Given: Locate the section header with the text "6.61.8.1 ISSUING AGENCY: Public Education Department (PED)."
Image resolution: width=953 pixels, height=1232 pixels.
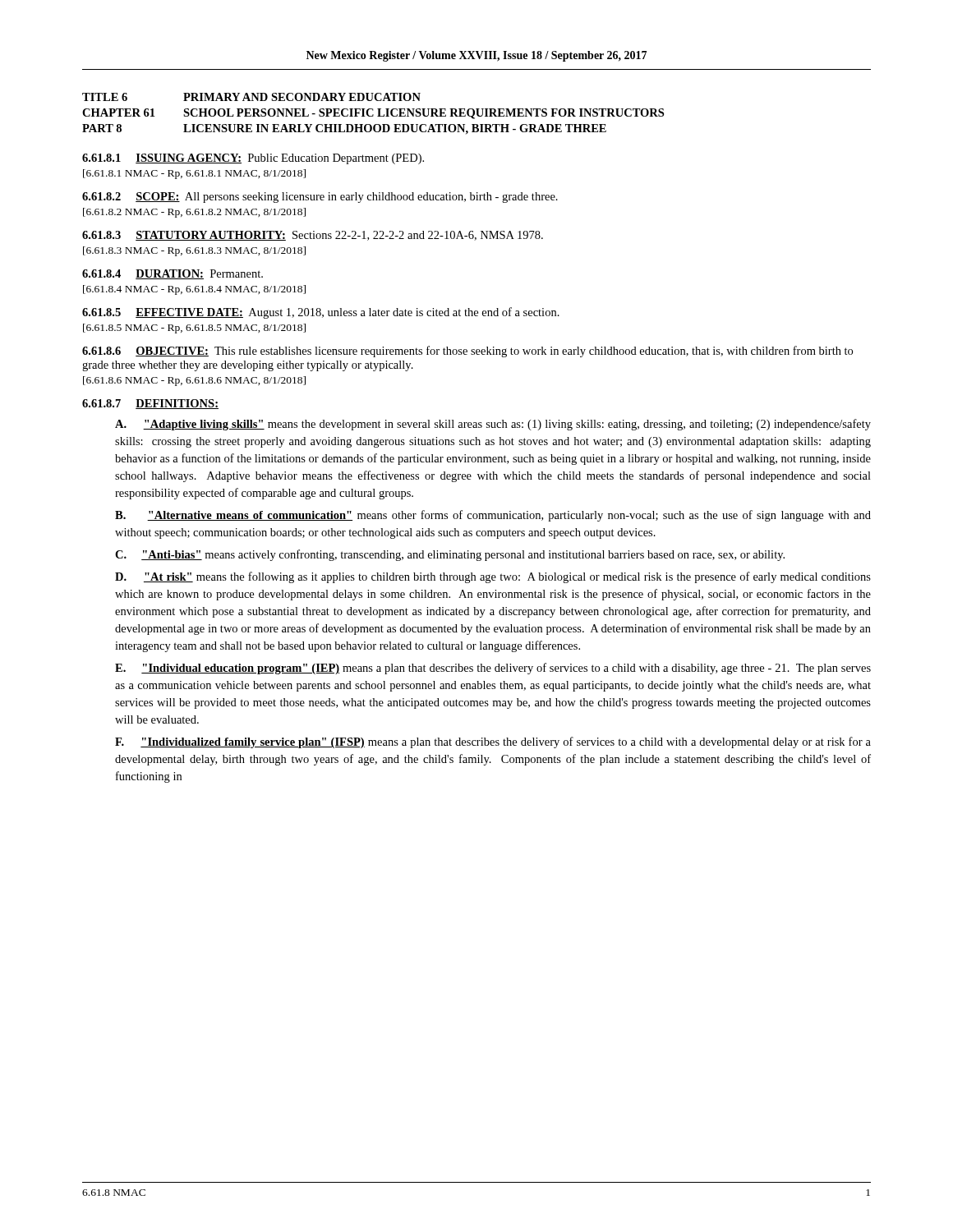Looking at the screenshot, I should tap(253, 158).
